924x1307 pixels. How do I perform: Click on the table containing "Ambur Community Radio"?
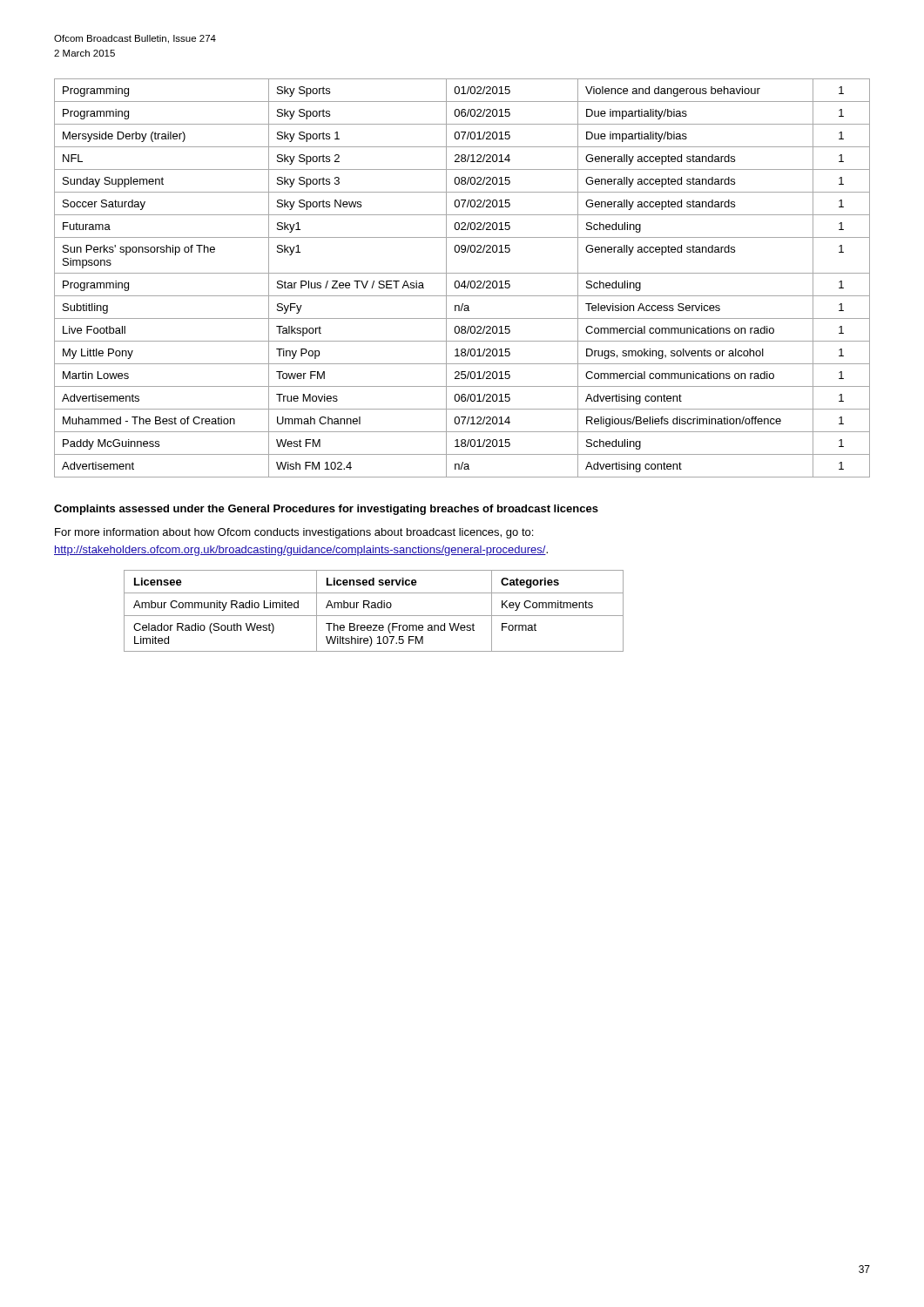pyautogui.click(x=497, y=611)
